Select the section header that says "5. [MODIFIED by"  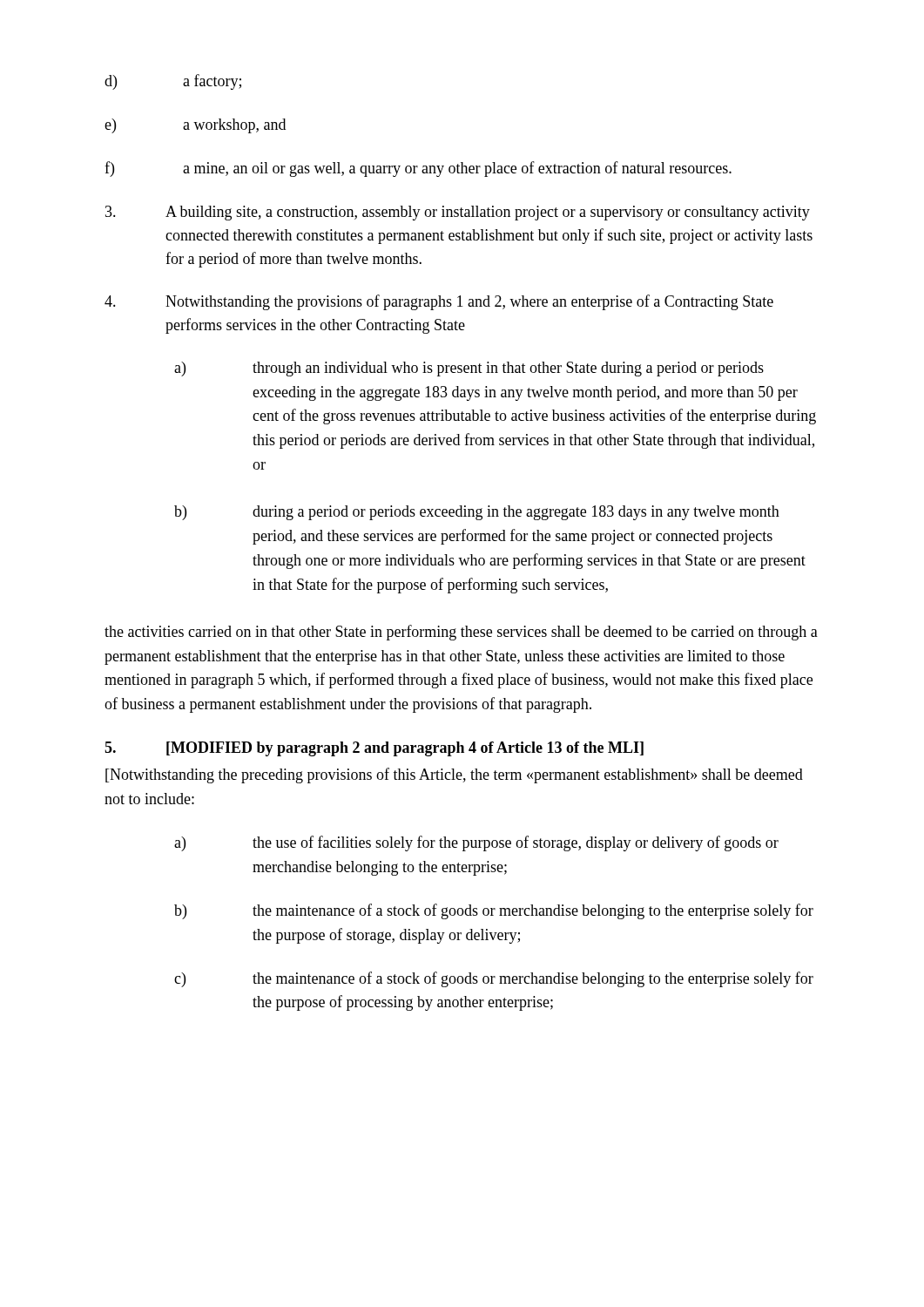[x=462, y=748]
